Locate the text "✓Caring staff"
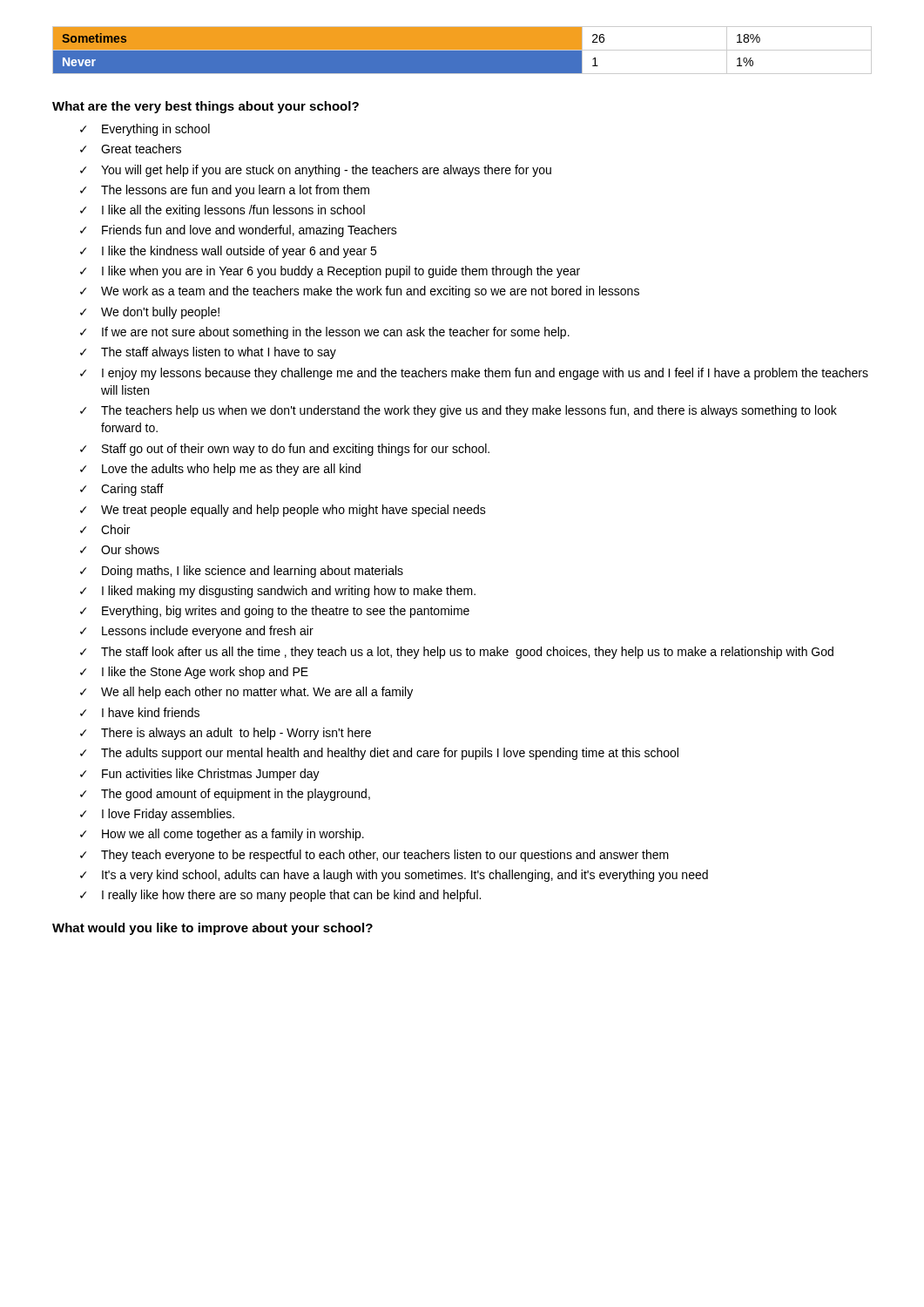Image resolution: width=924 pixels, height=1307 pixels. coord(122,490)
